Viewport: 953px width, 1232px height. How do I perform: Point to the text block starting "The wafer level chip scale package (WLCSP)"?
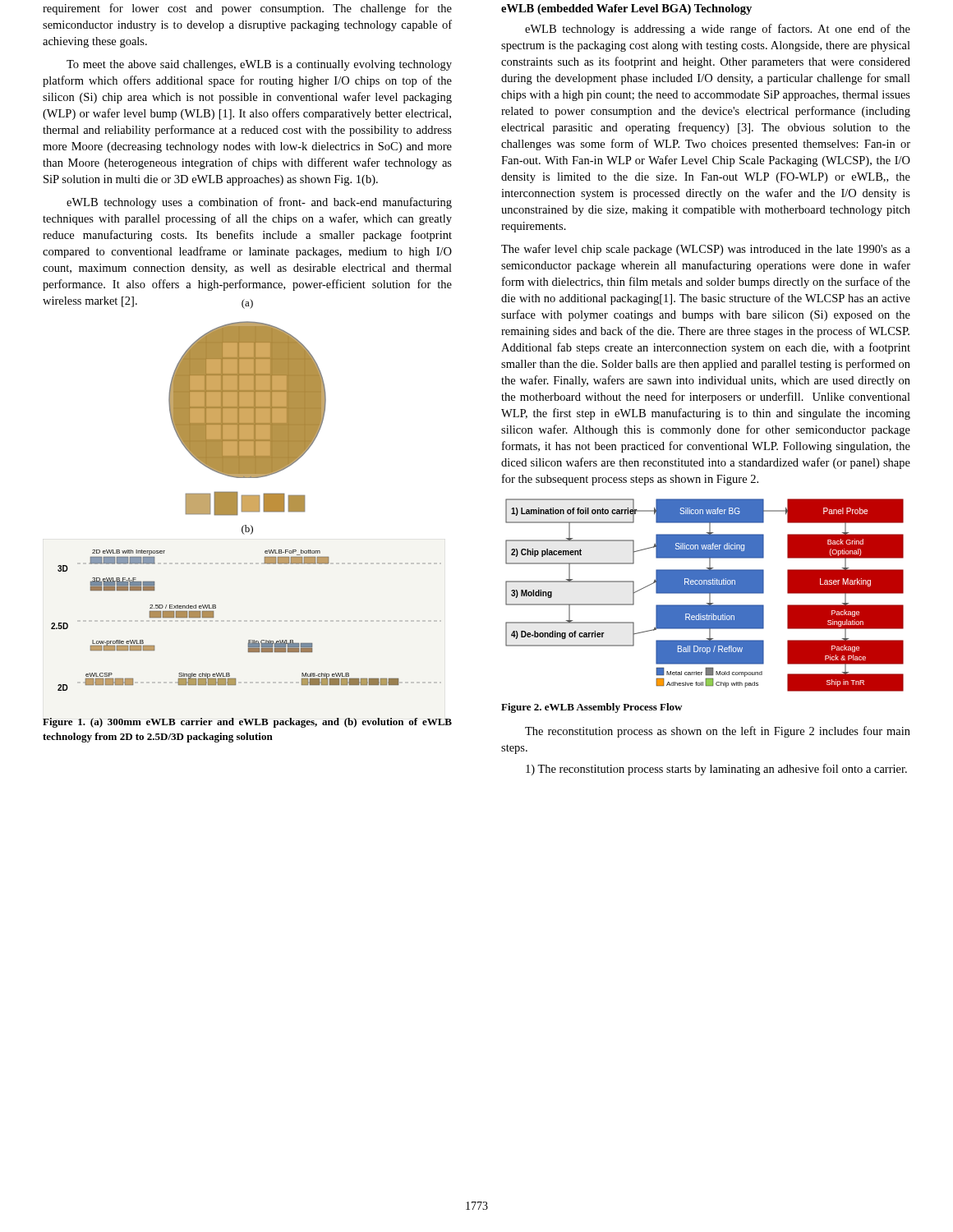coord(706,364)
